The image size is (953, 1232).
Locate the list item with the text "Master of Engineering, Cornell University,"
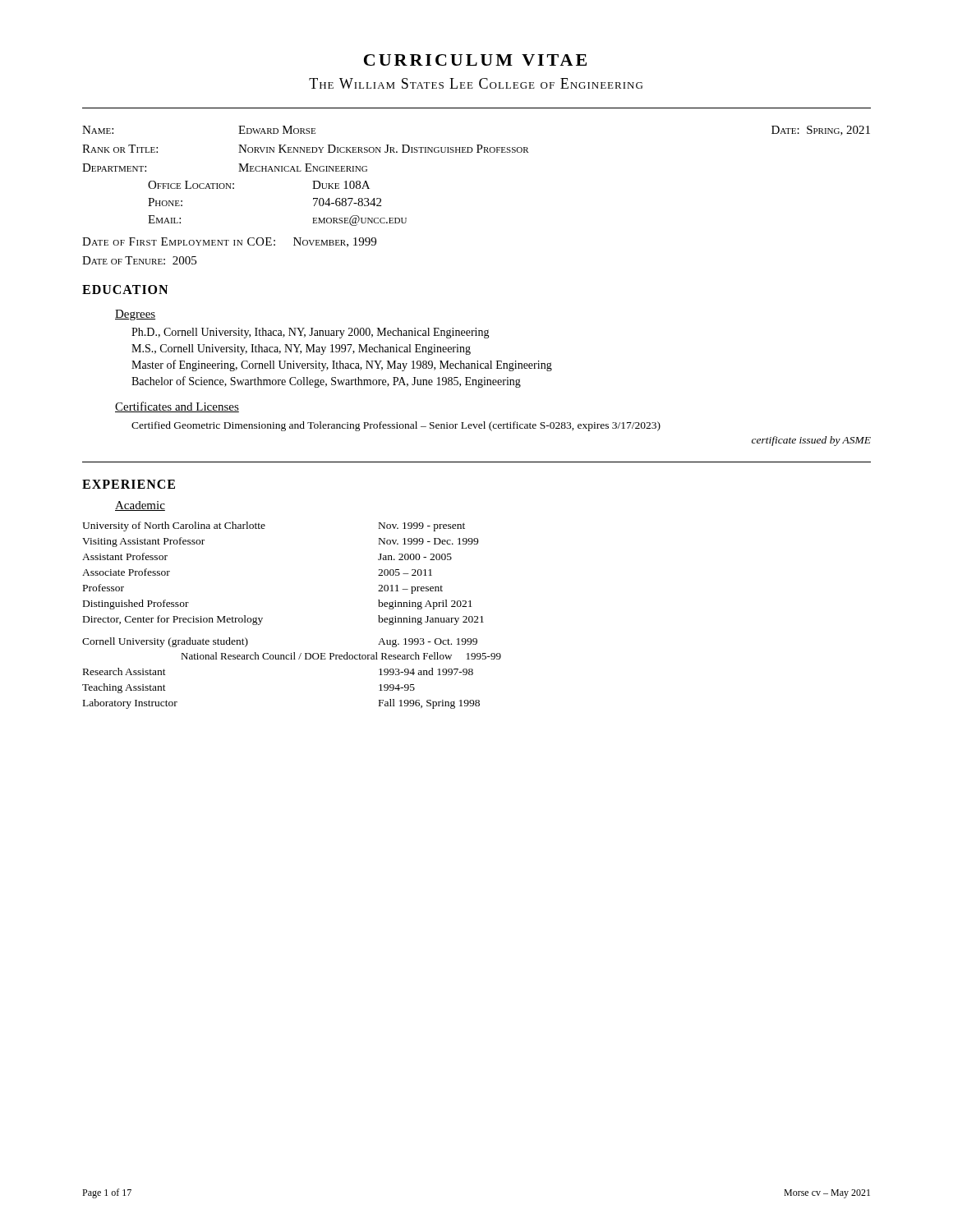tap(342, 365)
